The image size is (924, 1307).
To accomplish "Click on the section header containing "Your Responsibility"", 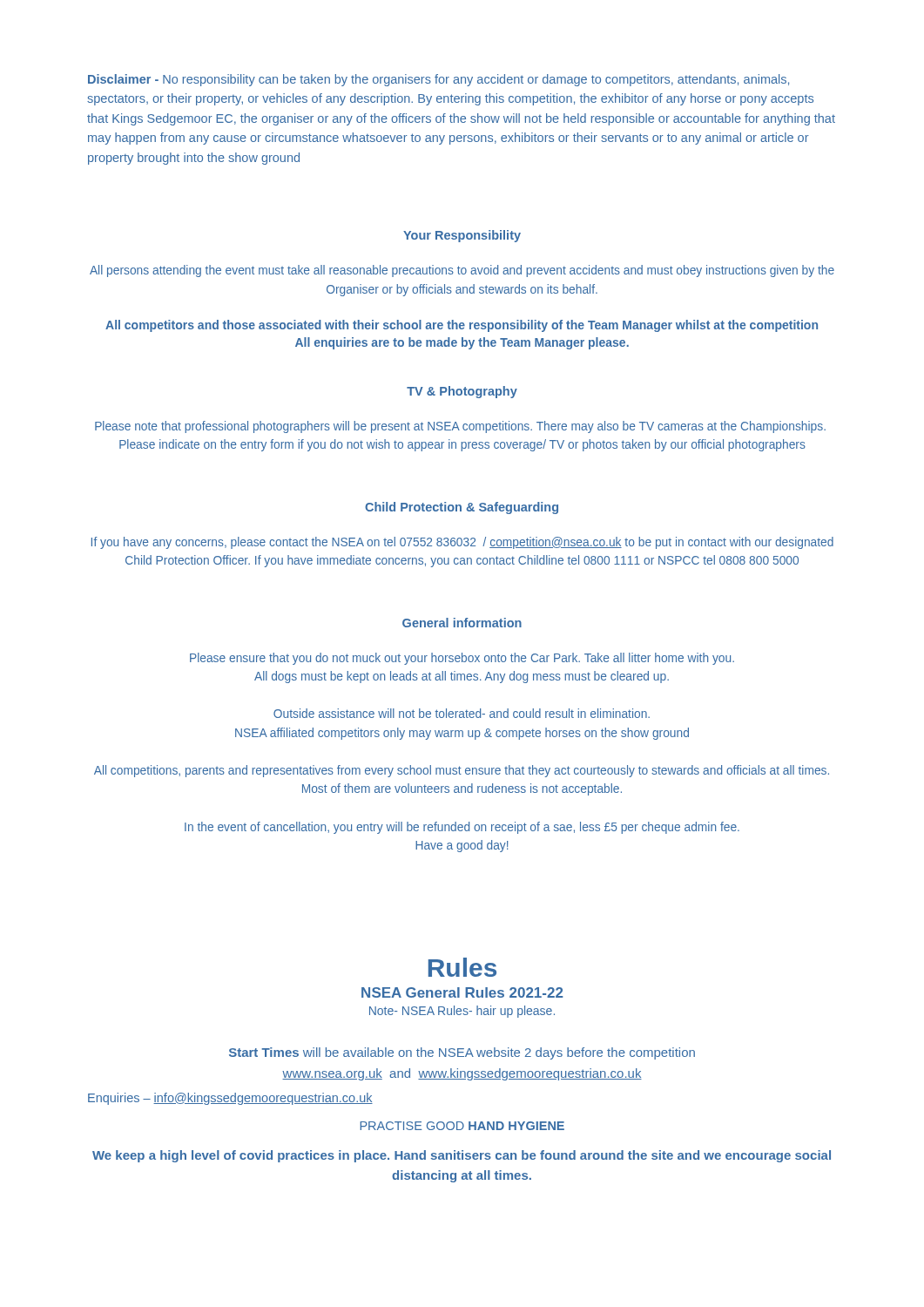I will pos(462,236).
